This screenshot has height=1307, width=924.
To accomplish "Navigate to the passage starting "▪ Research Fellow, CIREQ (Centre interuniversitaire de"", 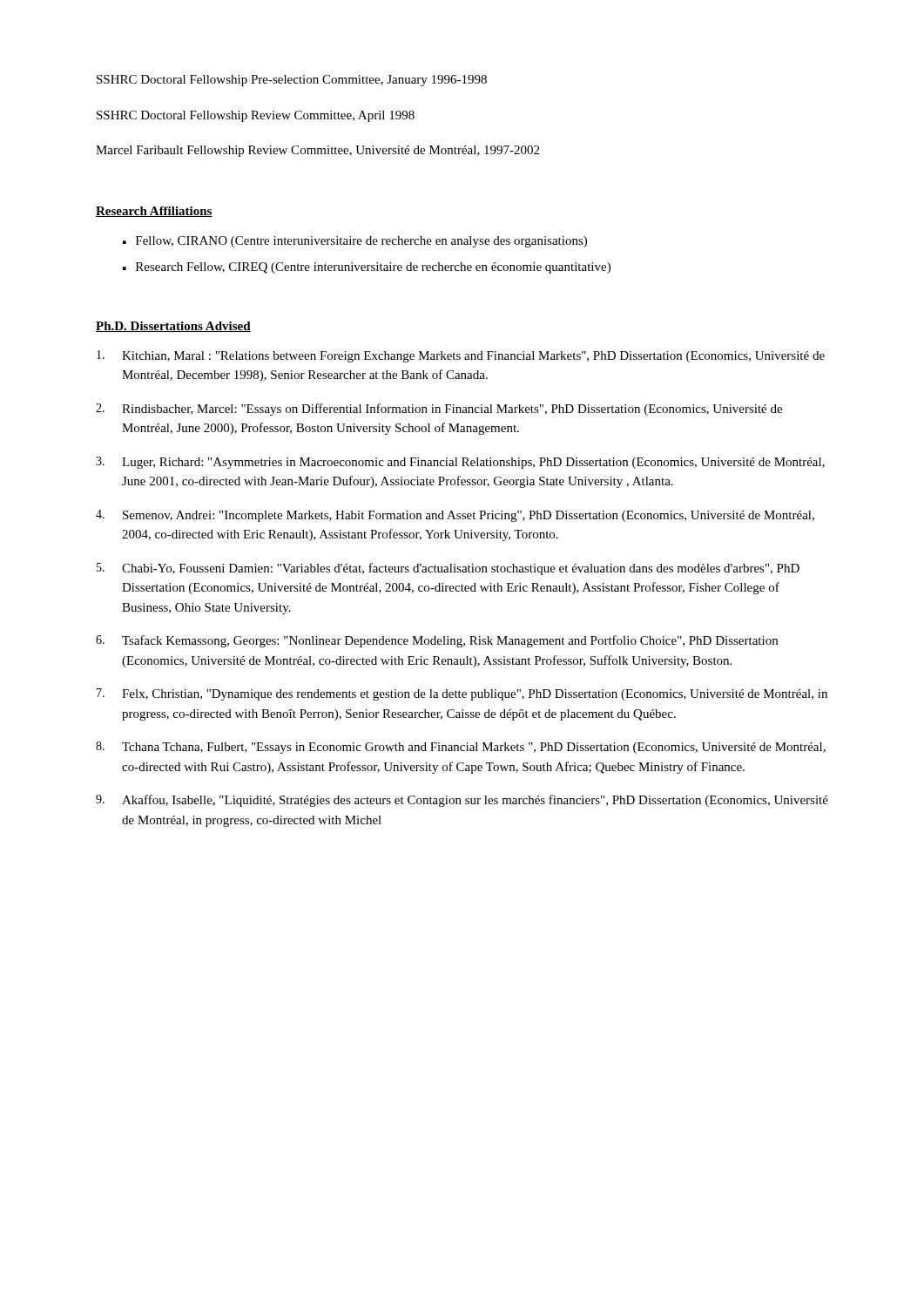I will (x=367, y=268).
